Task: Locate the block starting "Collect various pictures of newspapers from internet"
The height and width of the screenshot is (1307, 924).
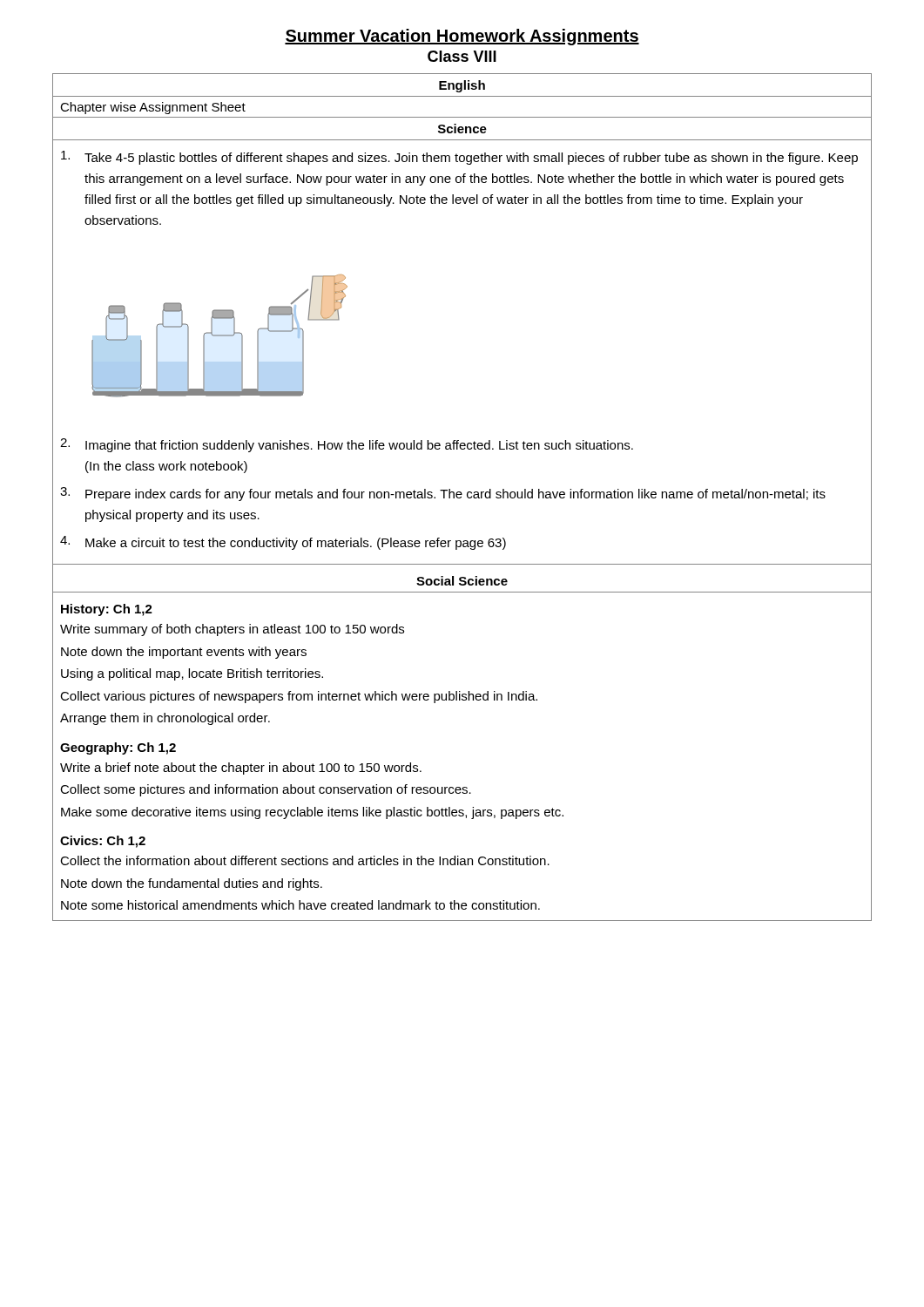Action: tap(299, 695)
